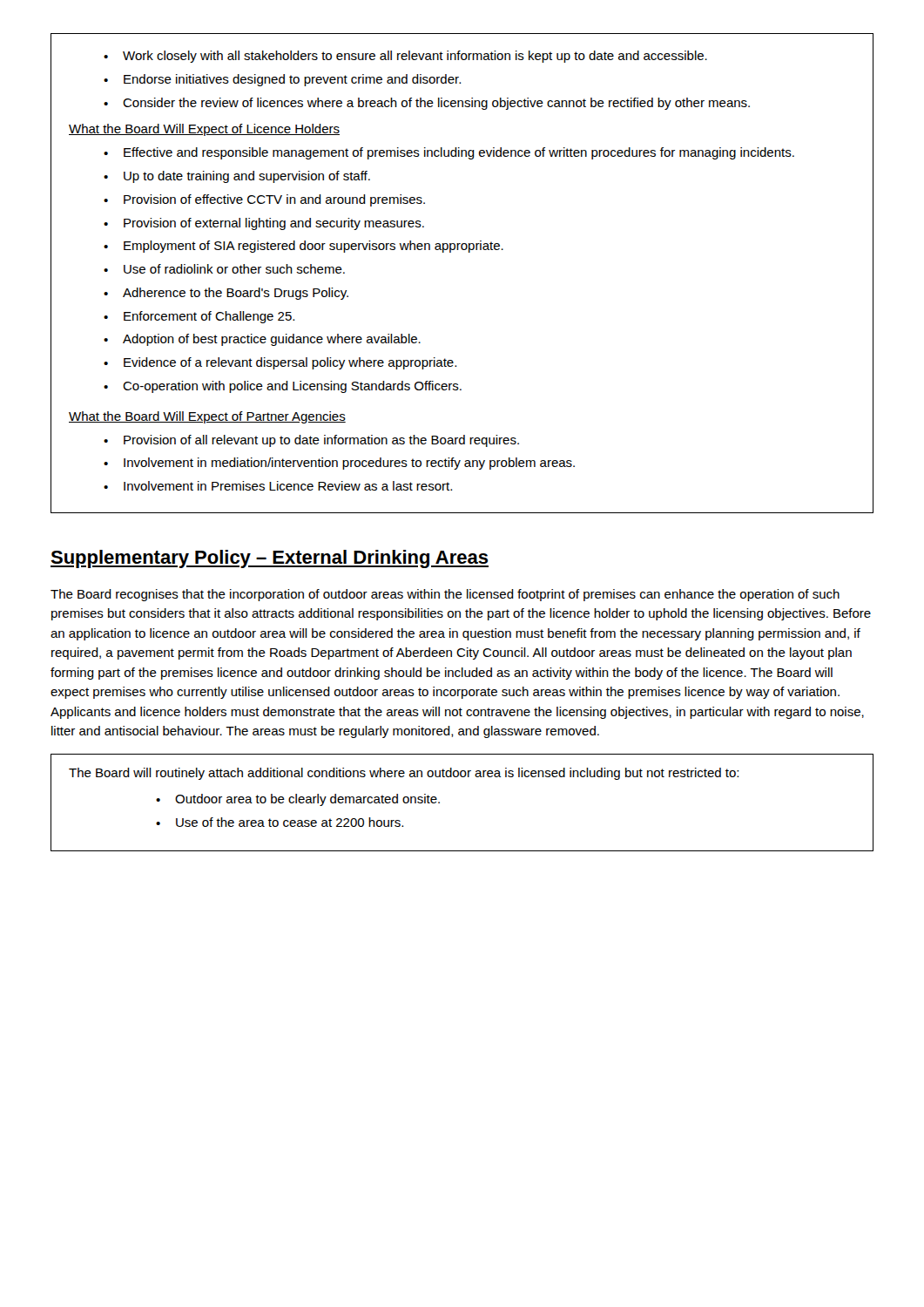924x1307 pixels.
Task: Point to the block starting "Supplementary Policy – External Drinking"
Action: pos(270,557)
